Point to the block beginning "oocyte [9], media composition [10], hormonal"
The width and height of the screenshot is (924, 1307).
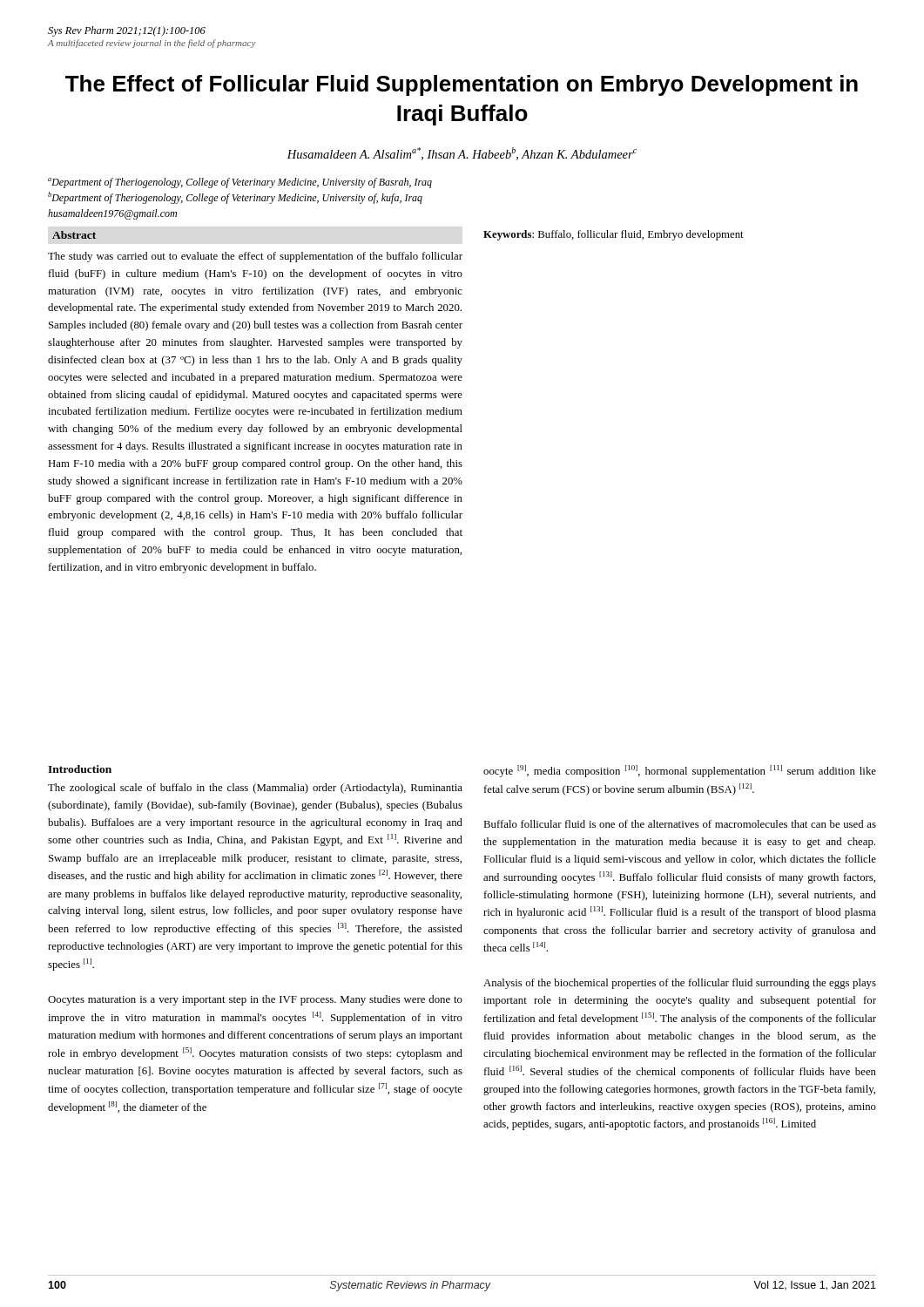(680, 771)
